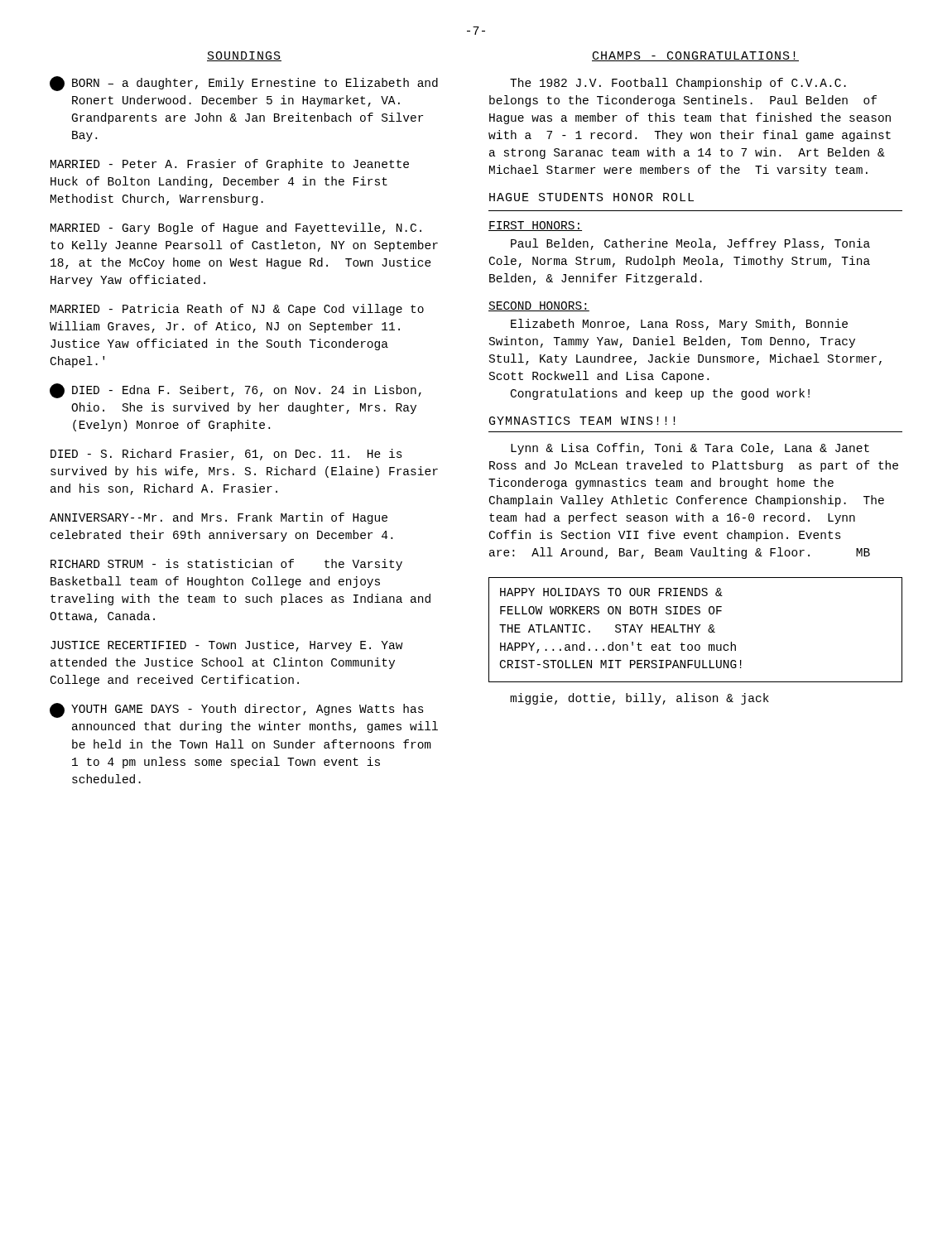Point to the block beginning "JUSTICE RECERTIFIED - Town Justice,"
Screen dimensions: 1242x952
pos(226,664)
